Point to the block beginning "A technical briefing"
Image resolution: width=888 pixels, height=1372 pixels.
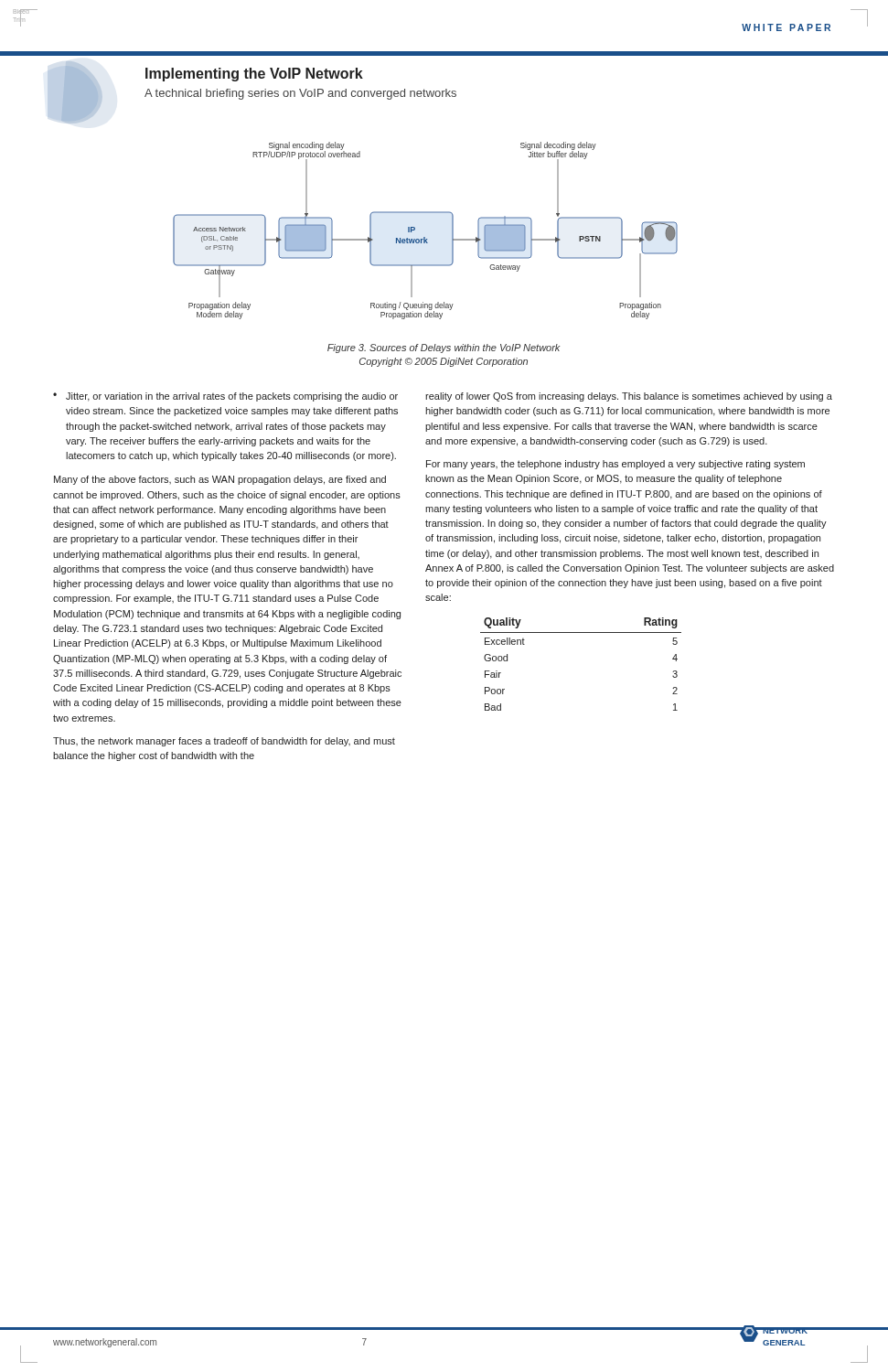tap(301, 93)
